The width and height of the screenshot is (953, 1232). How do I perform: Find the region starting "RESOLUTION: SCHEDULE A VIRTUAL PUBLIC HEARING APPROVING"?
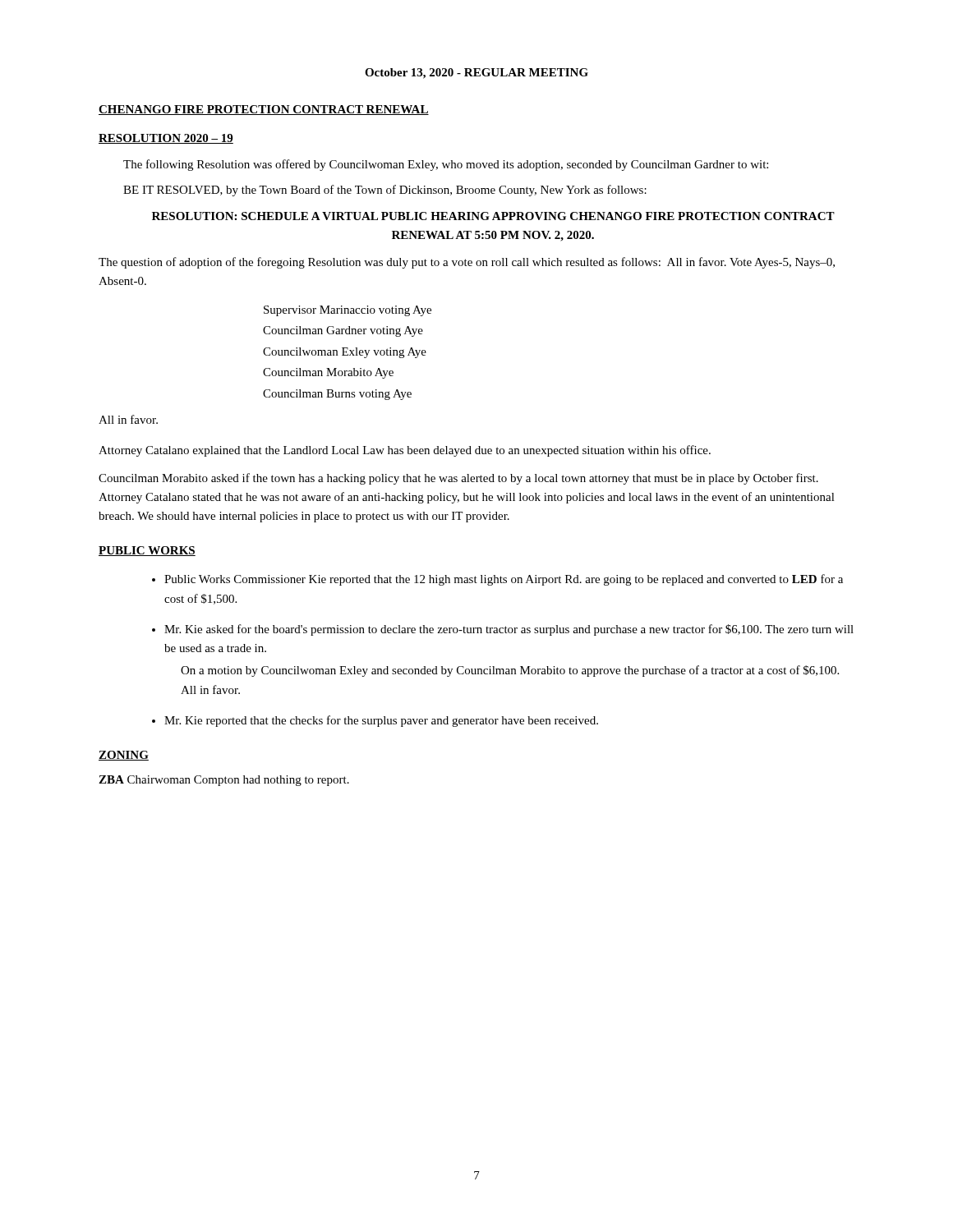(493, 225)
